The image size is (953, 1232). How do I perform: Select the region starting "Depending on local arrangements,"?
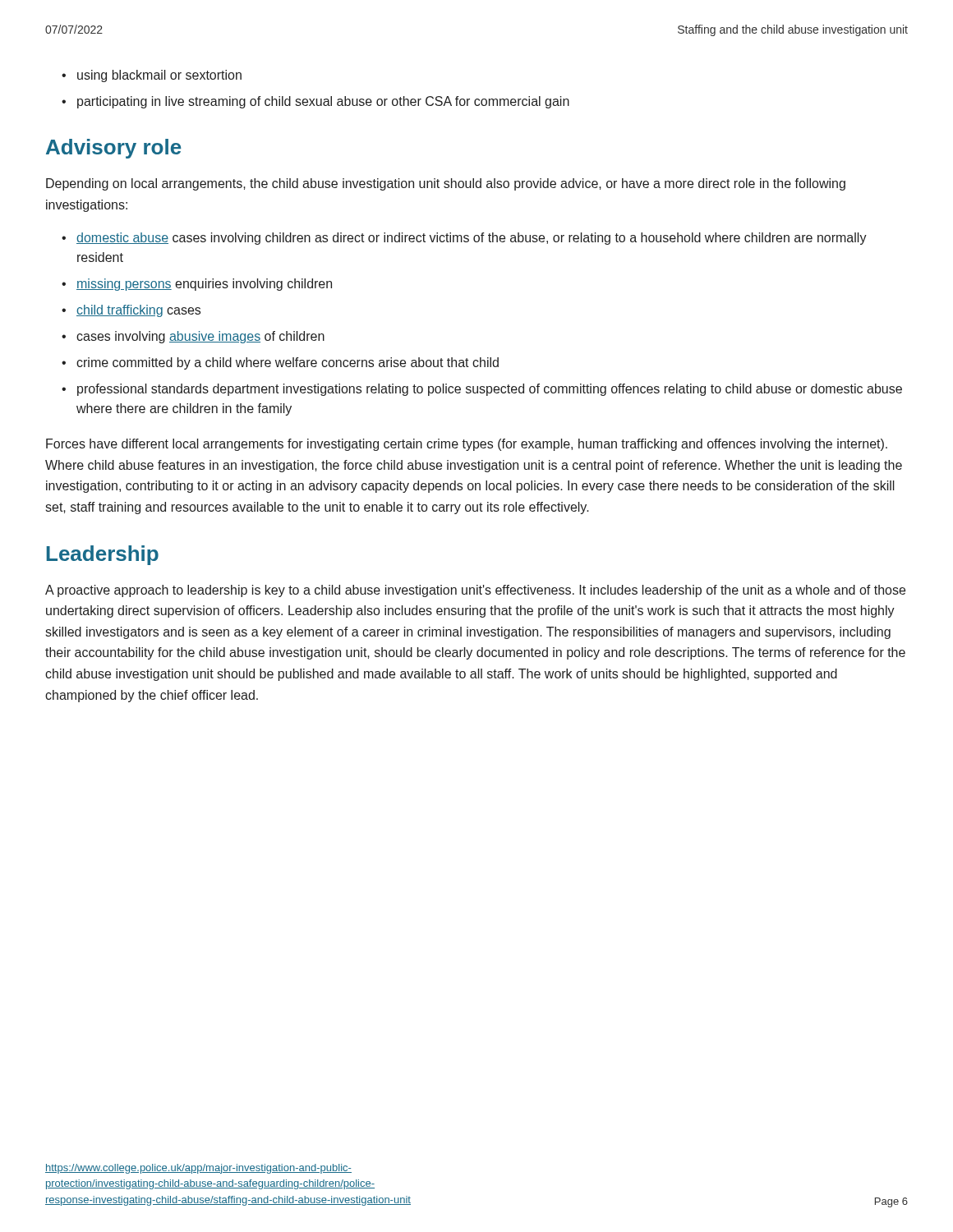[x=446, y=194]
